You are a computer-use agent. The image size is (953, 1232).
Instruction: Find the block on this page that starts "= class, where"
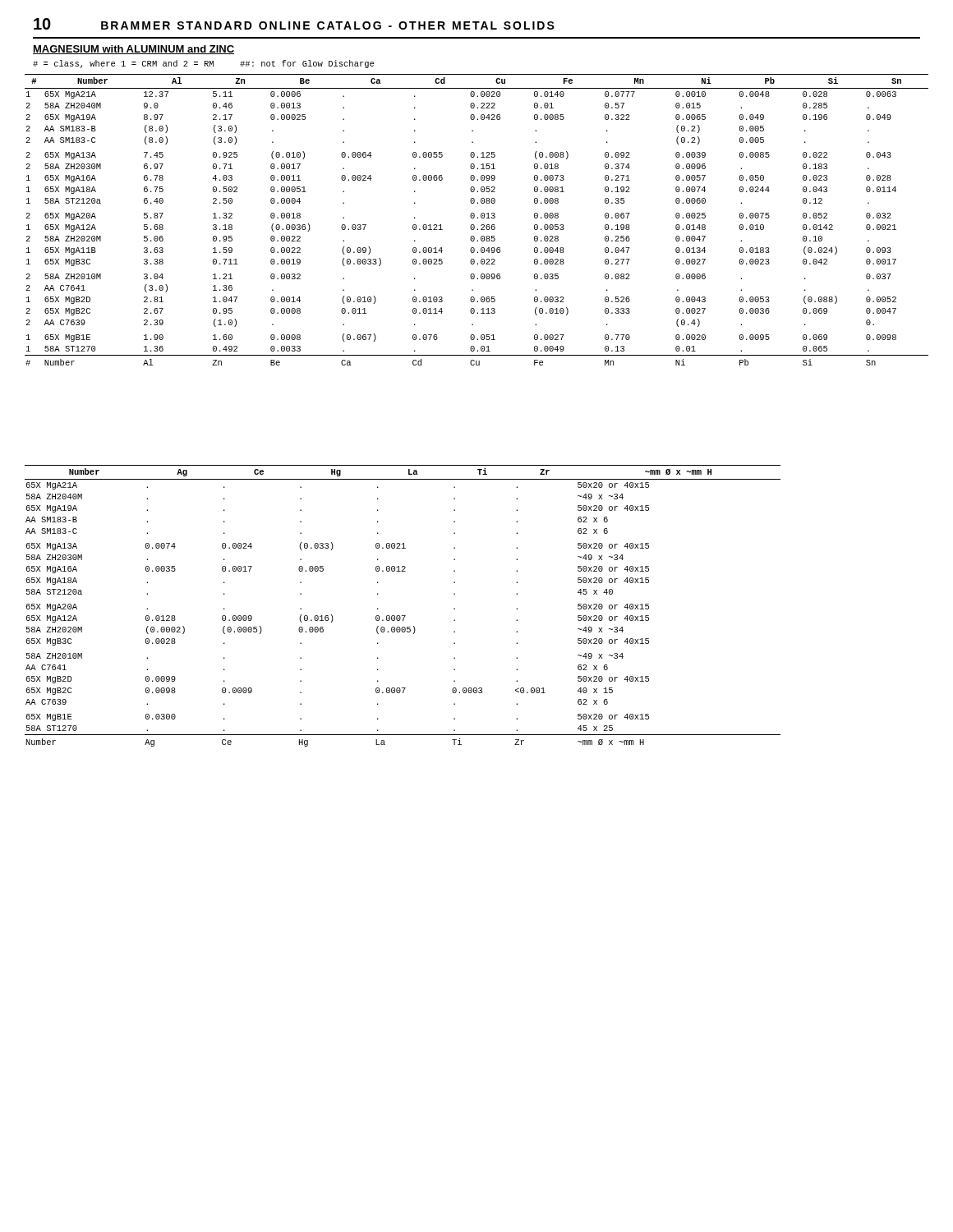(x=204, y=64)
